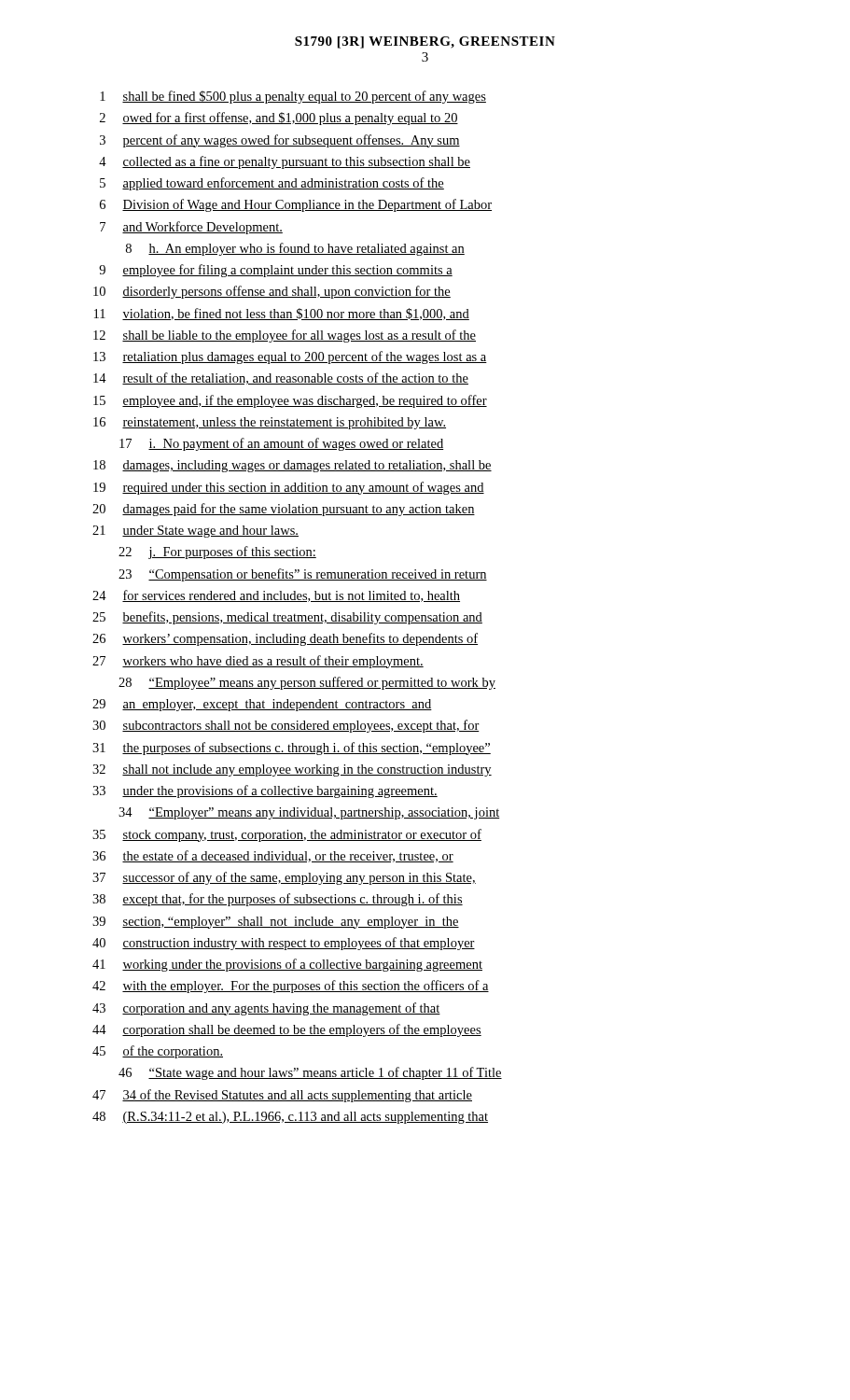Image resolution: width=850 pixels, height=1400 pixels.
Task: Select the list item that says "32 shall not include any employee working"
Action: tap(281, 769)
